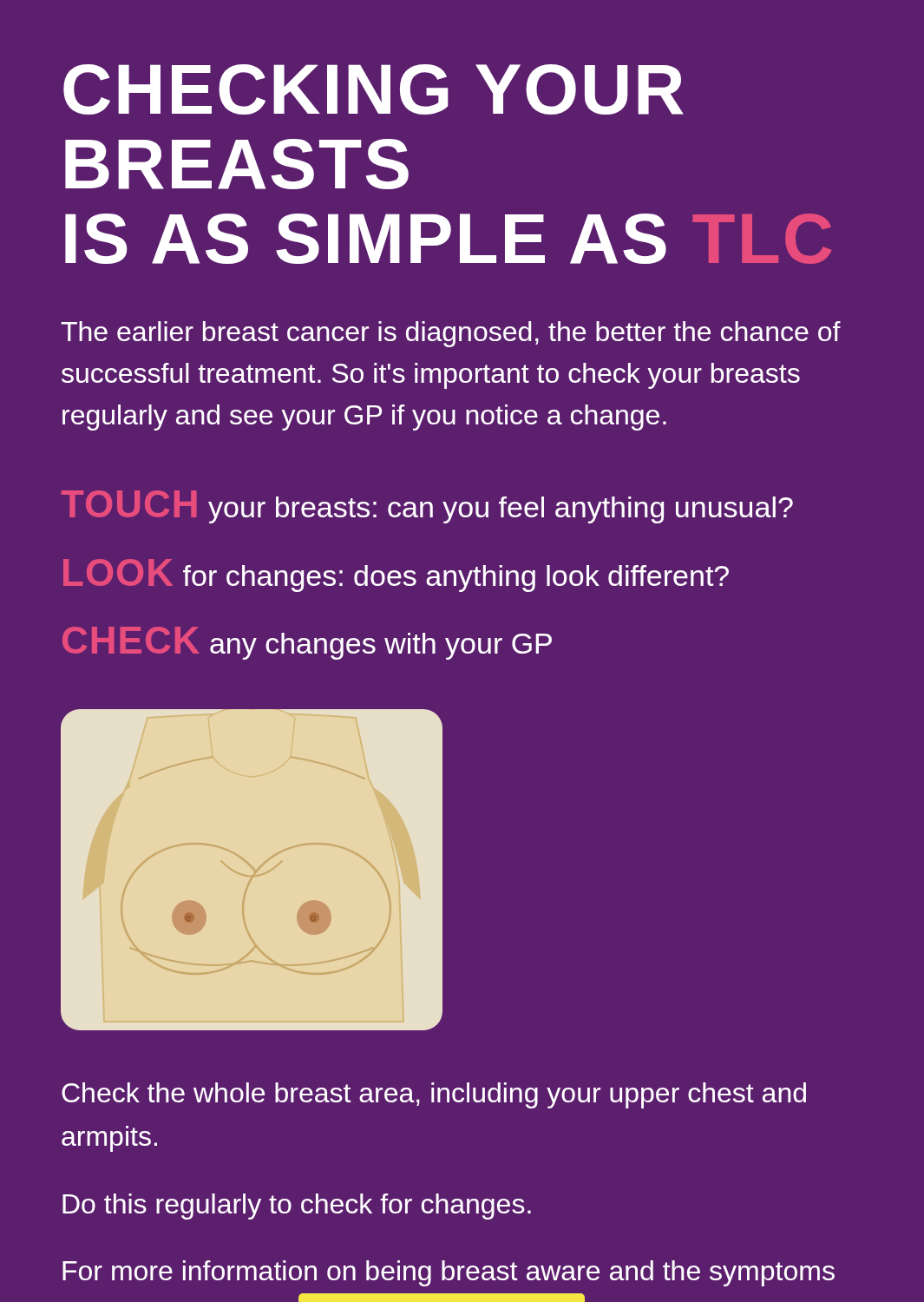Locate the block starting "The earlier breast cancer is diagnosed, the better"

(x=450, y=374)
